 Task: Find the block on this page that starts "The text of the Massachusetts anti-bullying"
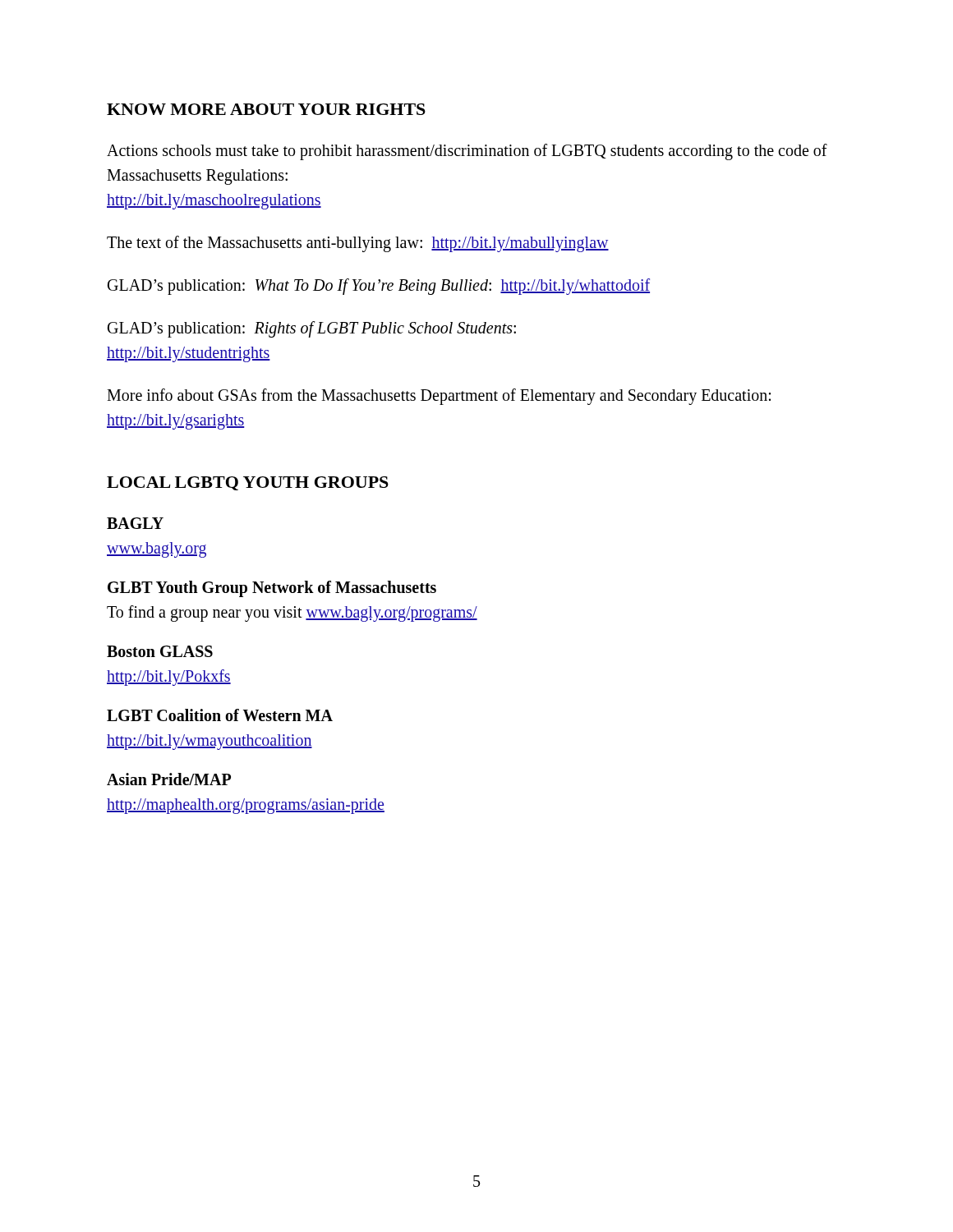click(x=358, y=242)
